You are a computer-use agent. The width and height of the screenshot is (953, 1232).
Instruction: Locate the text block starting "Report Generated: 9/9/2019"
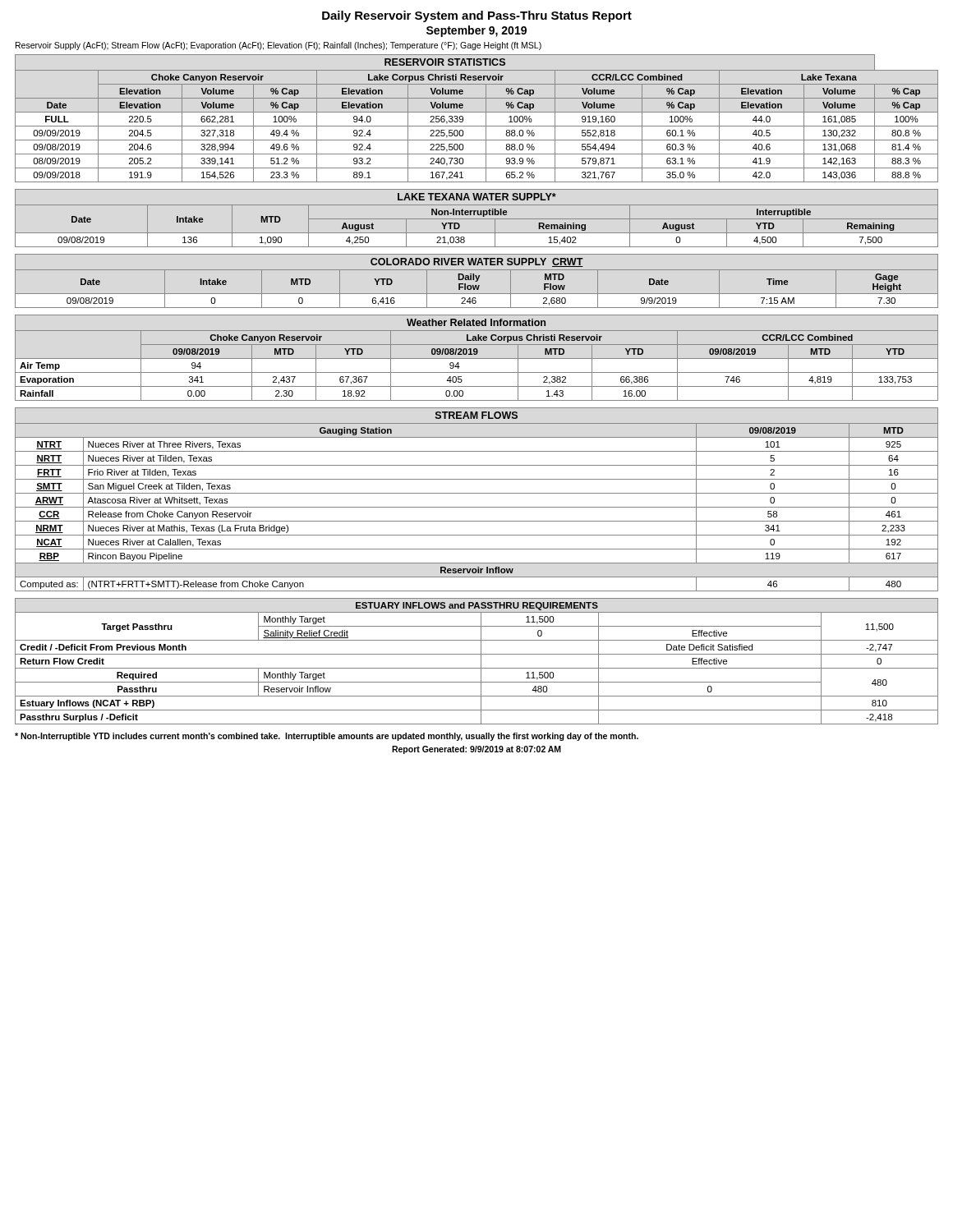pyautogui.click(x=476, y=749)
